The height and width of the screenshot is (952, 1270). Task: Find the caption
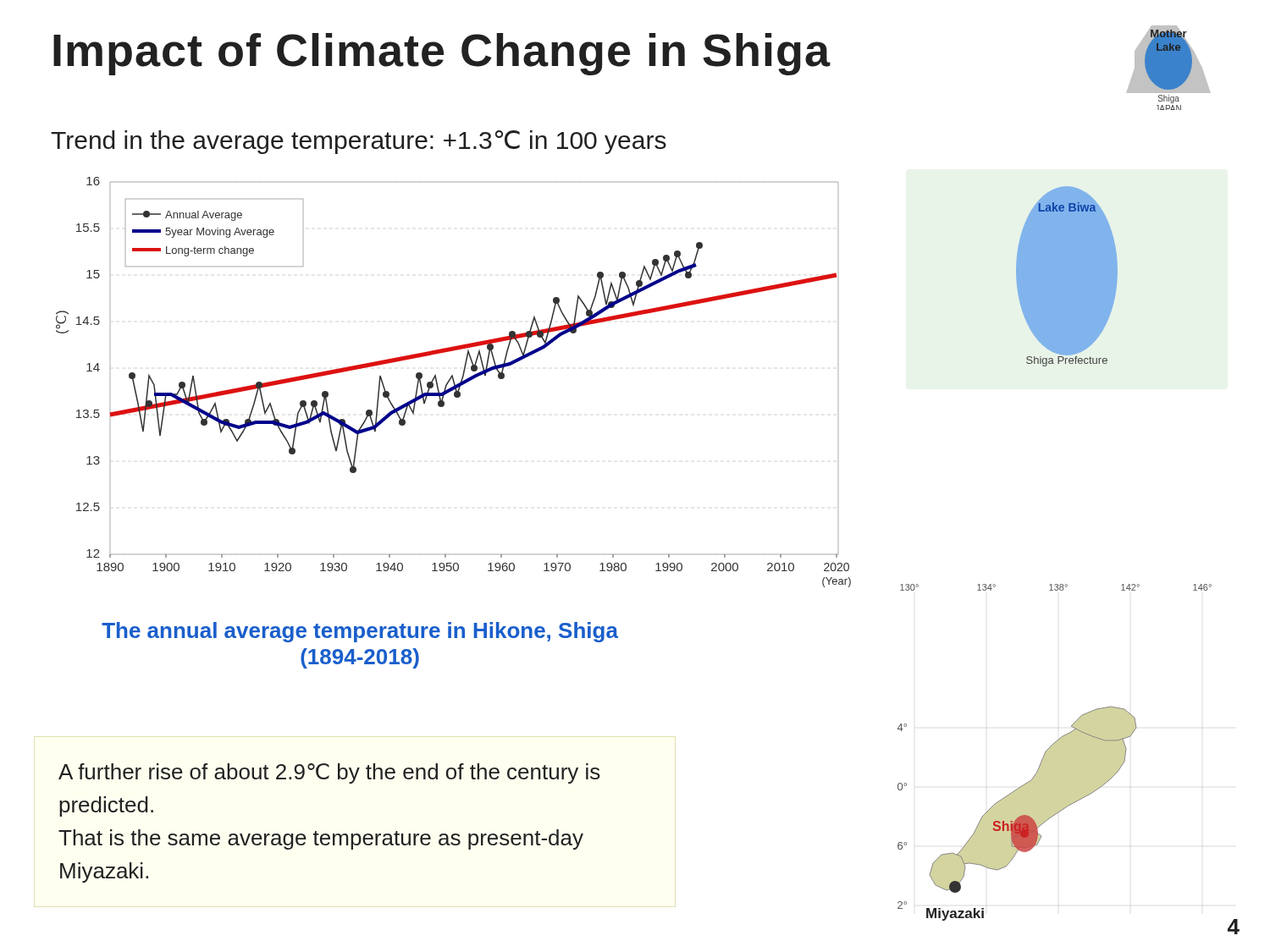pyautogui.click(x=360, y=644)
